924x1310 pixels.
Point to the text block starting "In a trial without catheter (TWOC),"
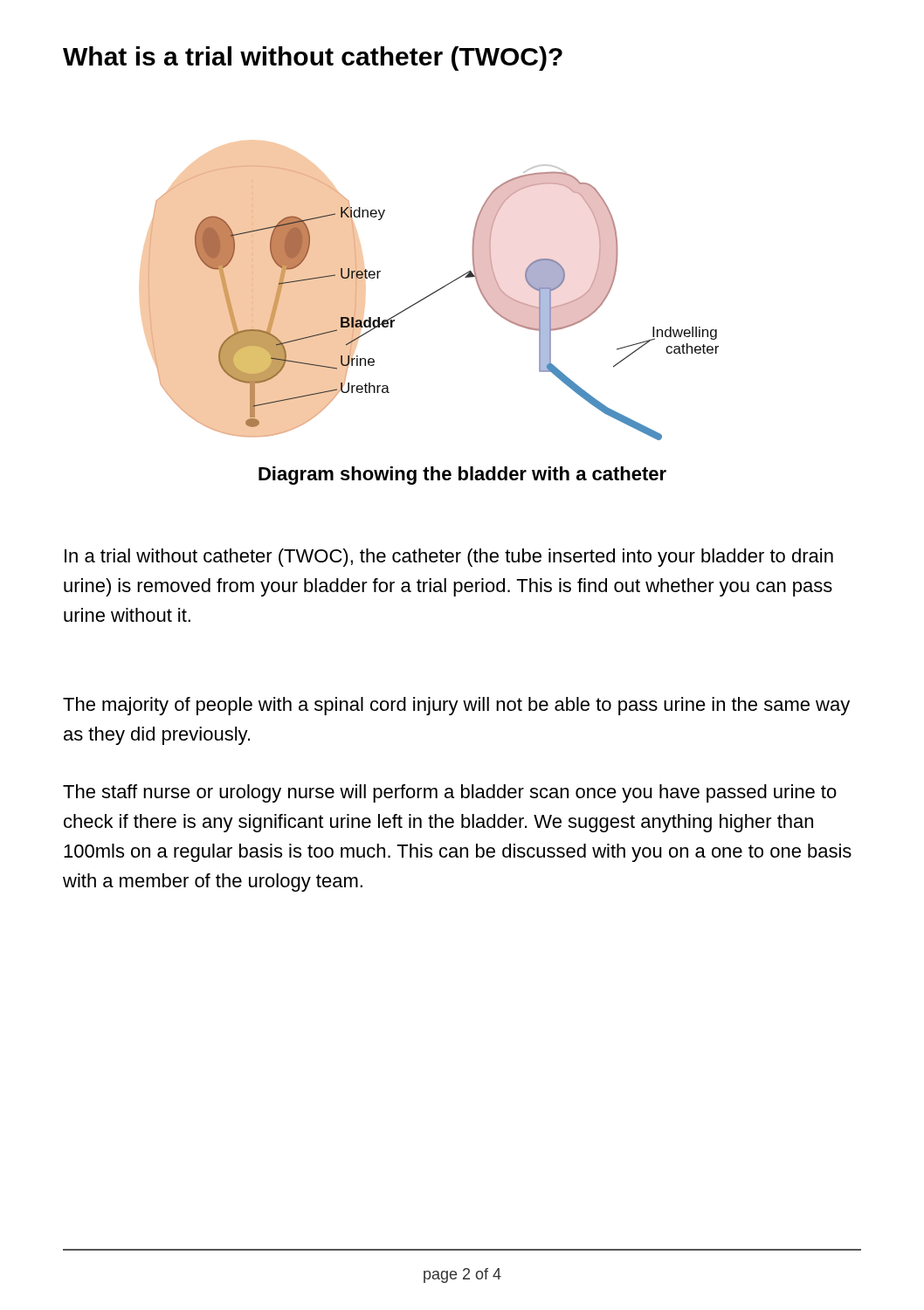448,586
